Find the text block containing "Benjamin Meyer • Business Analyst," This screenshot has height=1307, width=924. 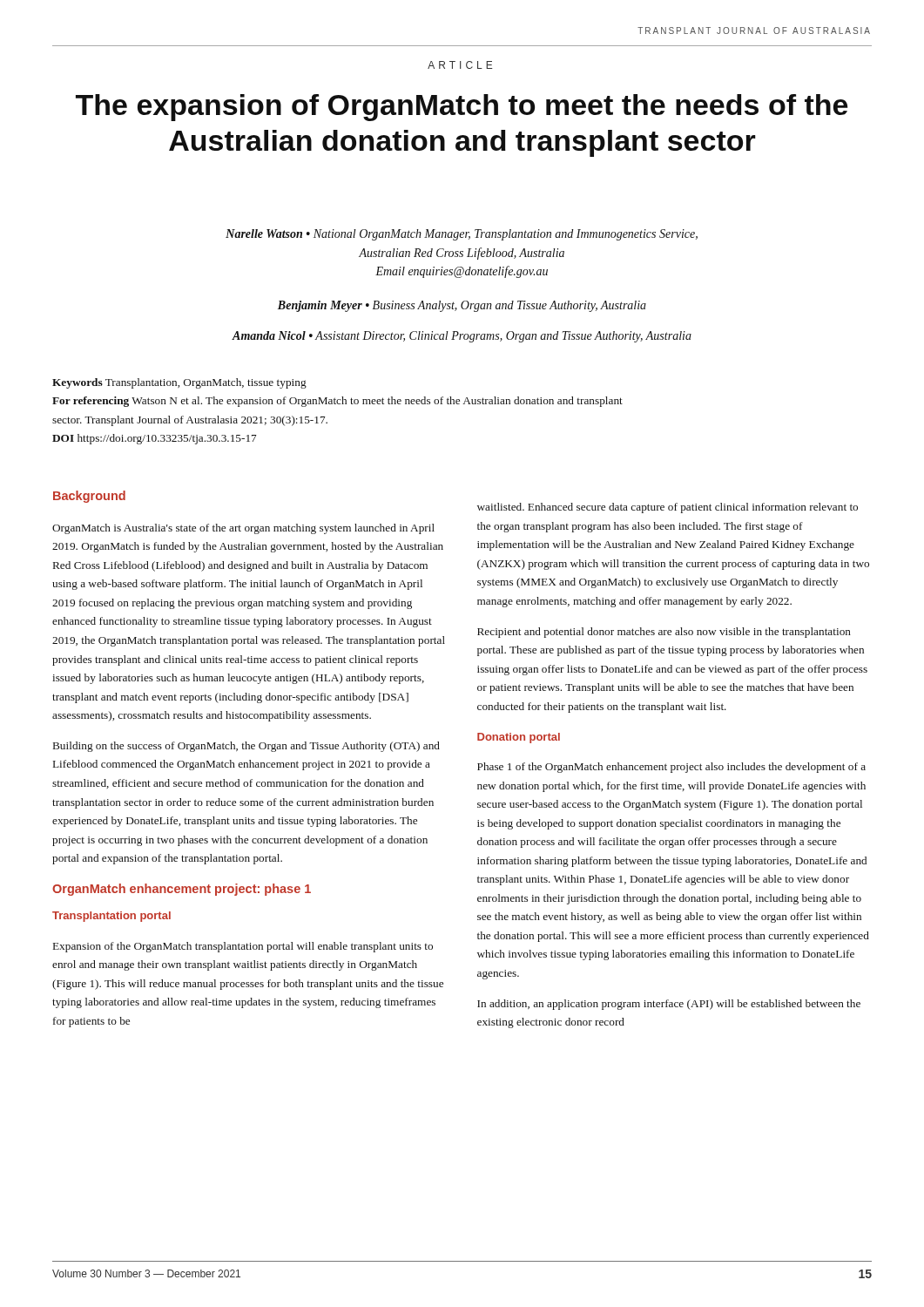pyautogui.click(x=462, y=305)
